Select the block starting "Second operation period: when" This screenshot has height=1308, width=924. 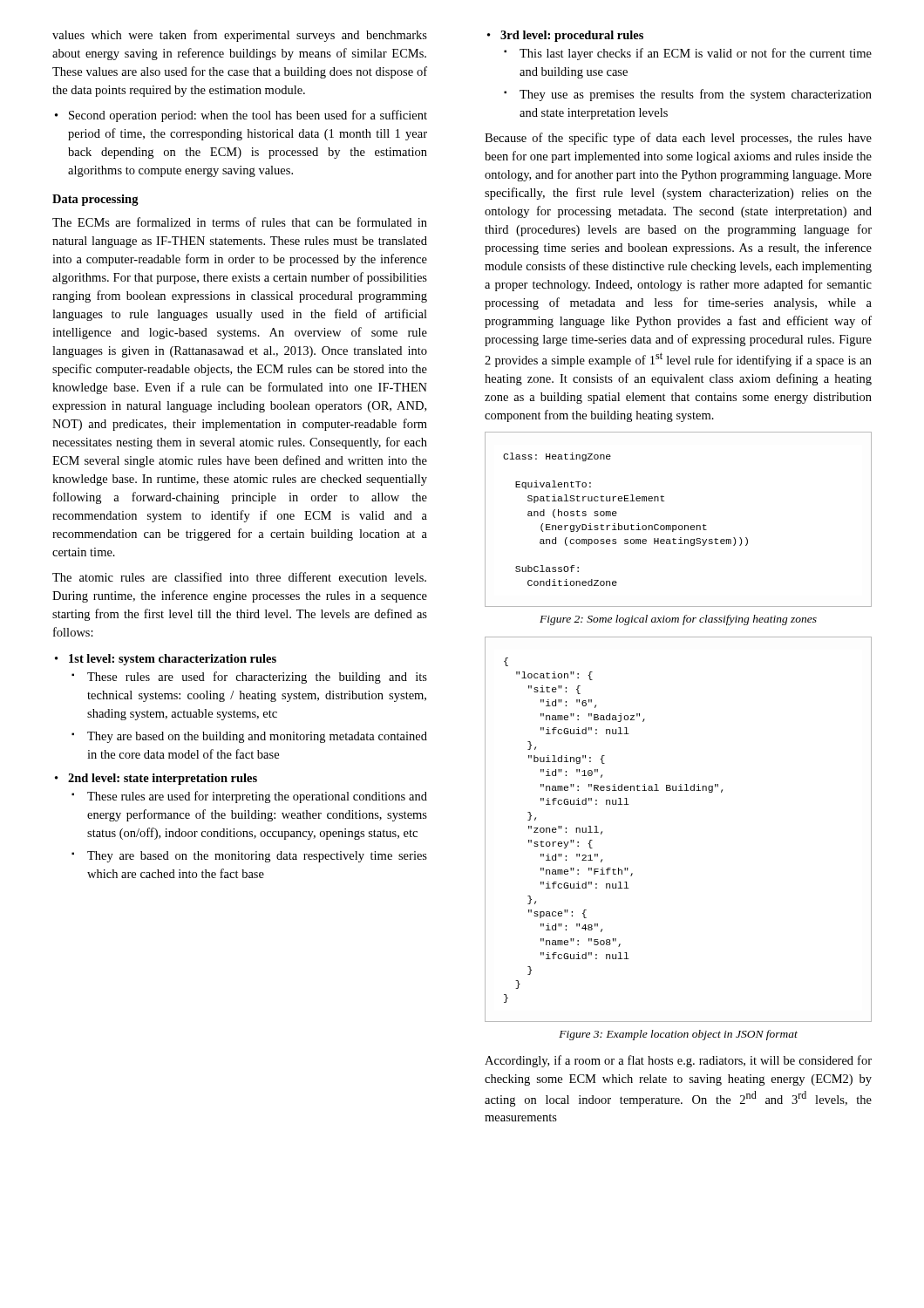pyautogui.click(x=248, y=143)
